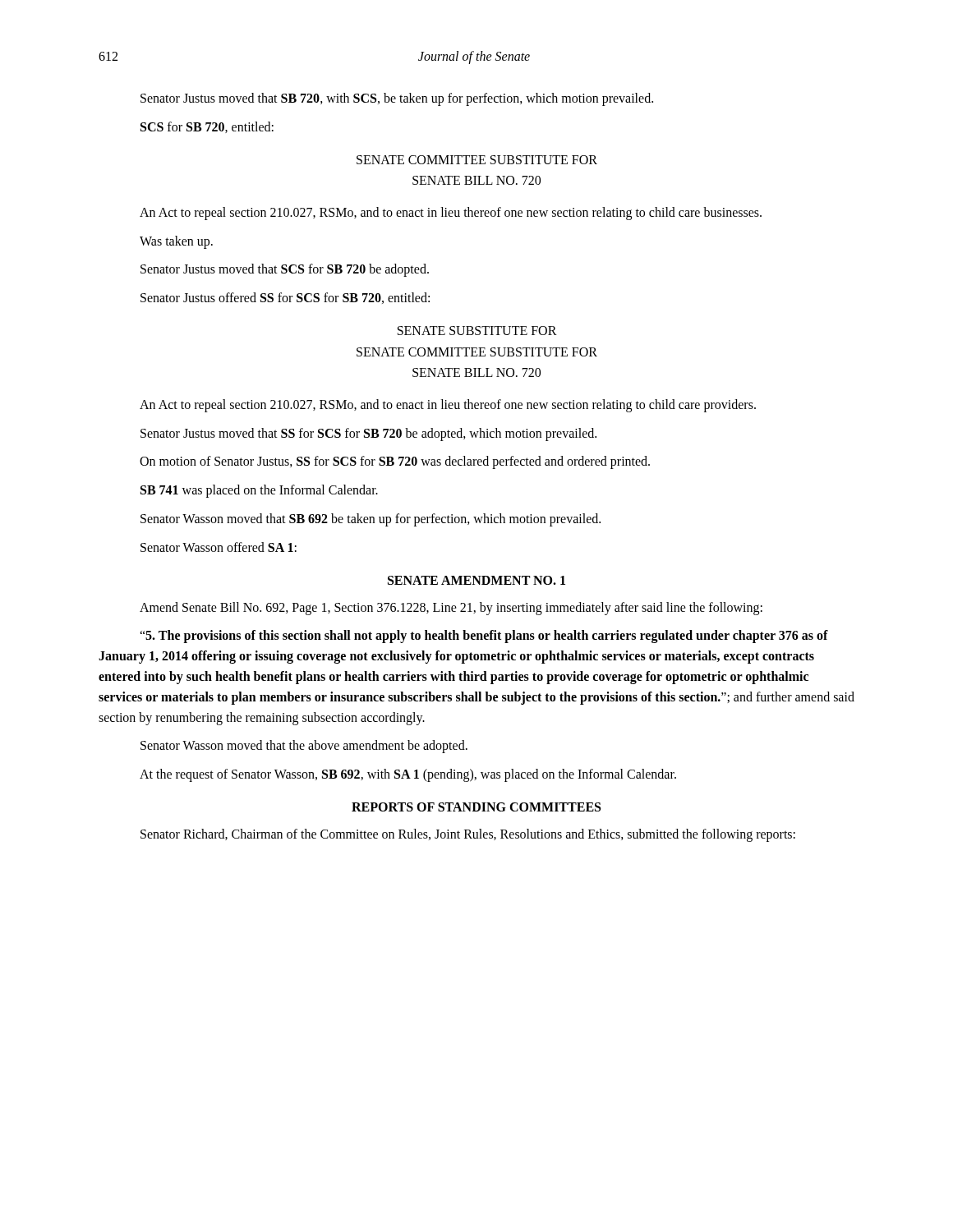Find the text block that says "On motion of"
Image resolution: width=953 pixels, height=1232 pixels.
[395, 461]
